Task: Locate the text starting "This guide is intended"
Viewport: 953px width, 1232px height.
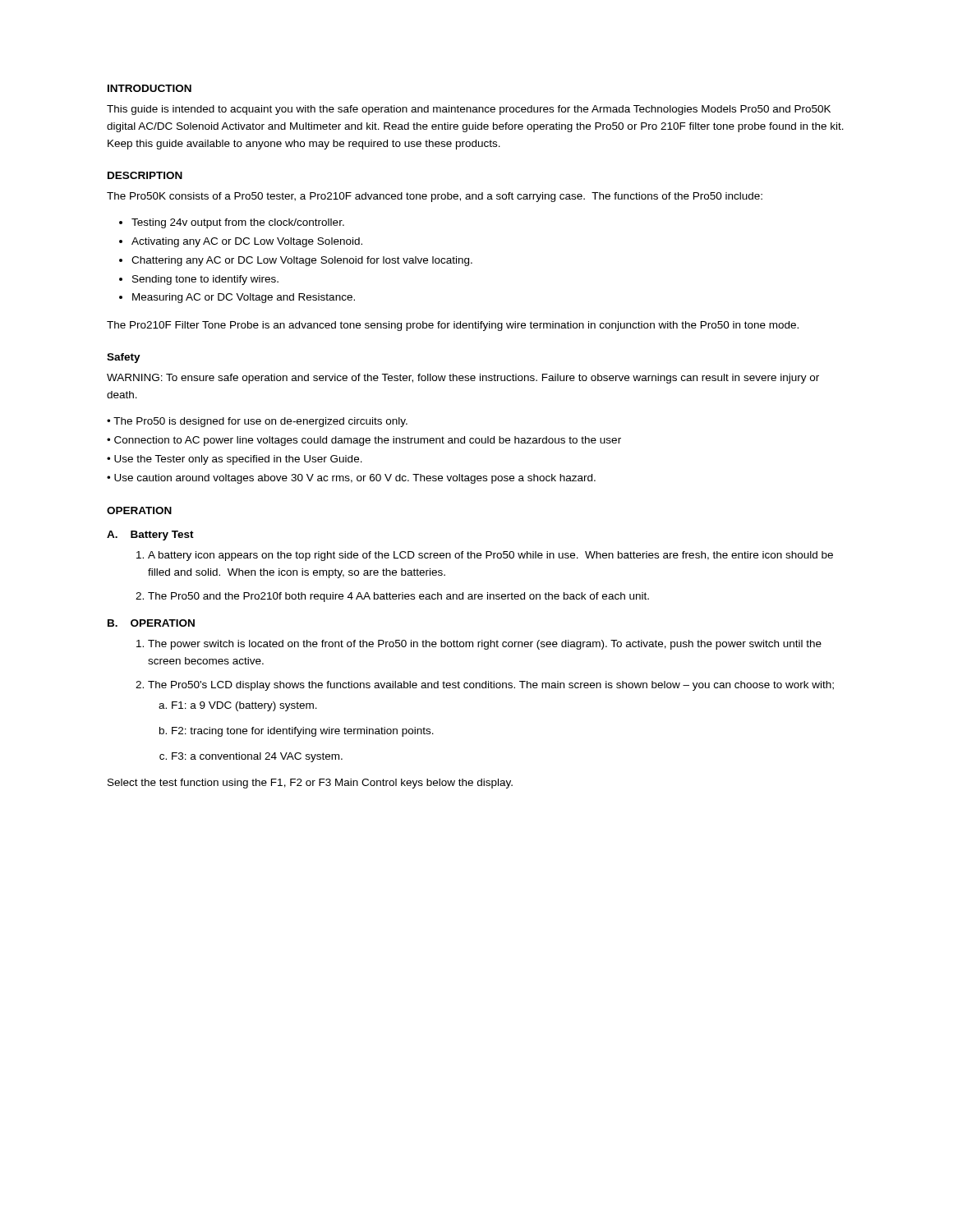Action: click(475, 126)
